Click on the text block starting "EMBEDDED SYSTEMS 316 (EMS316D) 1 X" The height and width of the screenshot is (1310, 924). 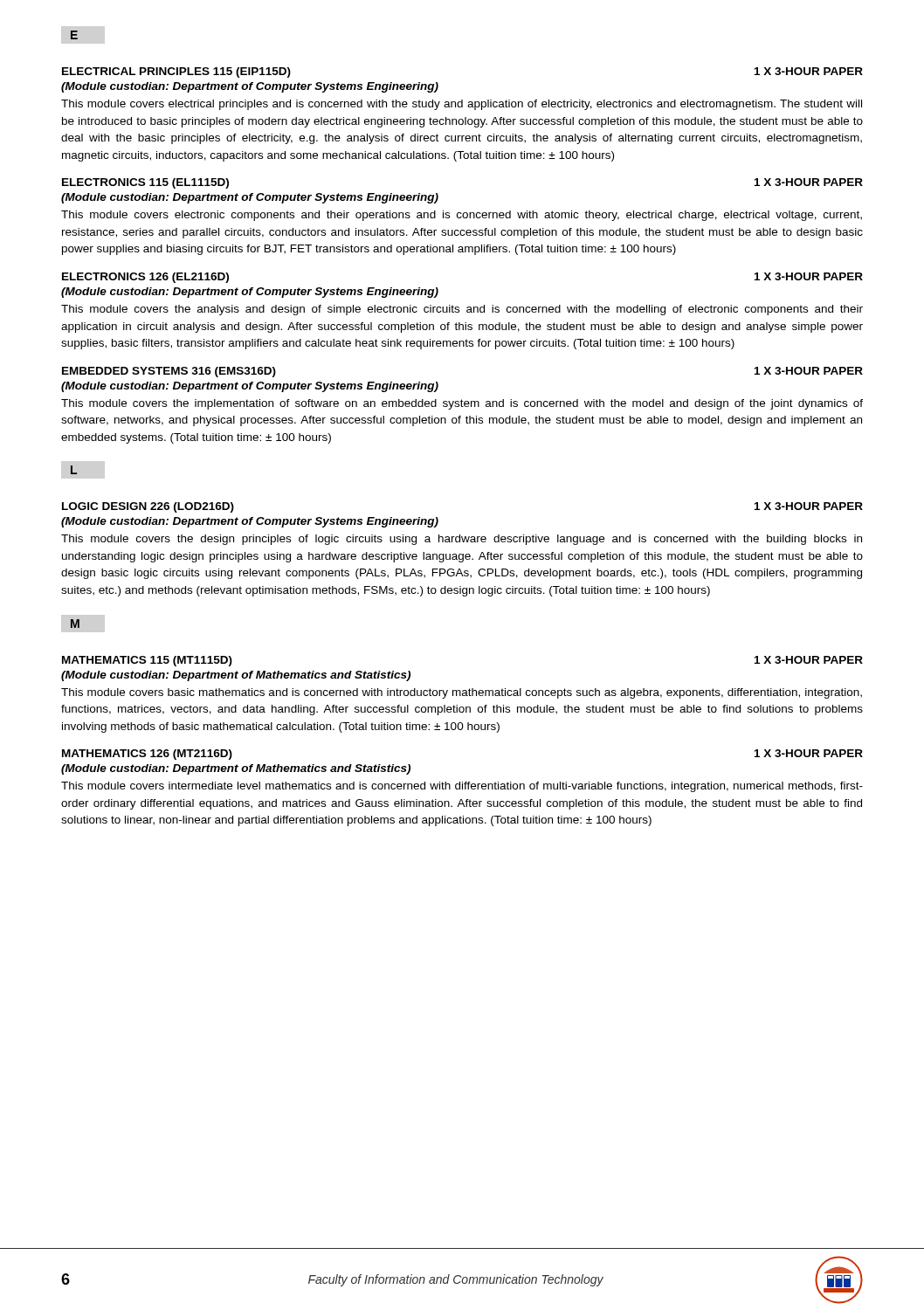(x=166, y=372)
